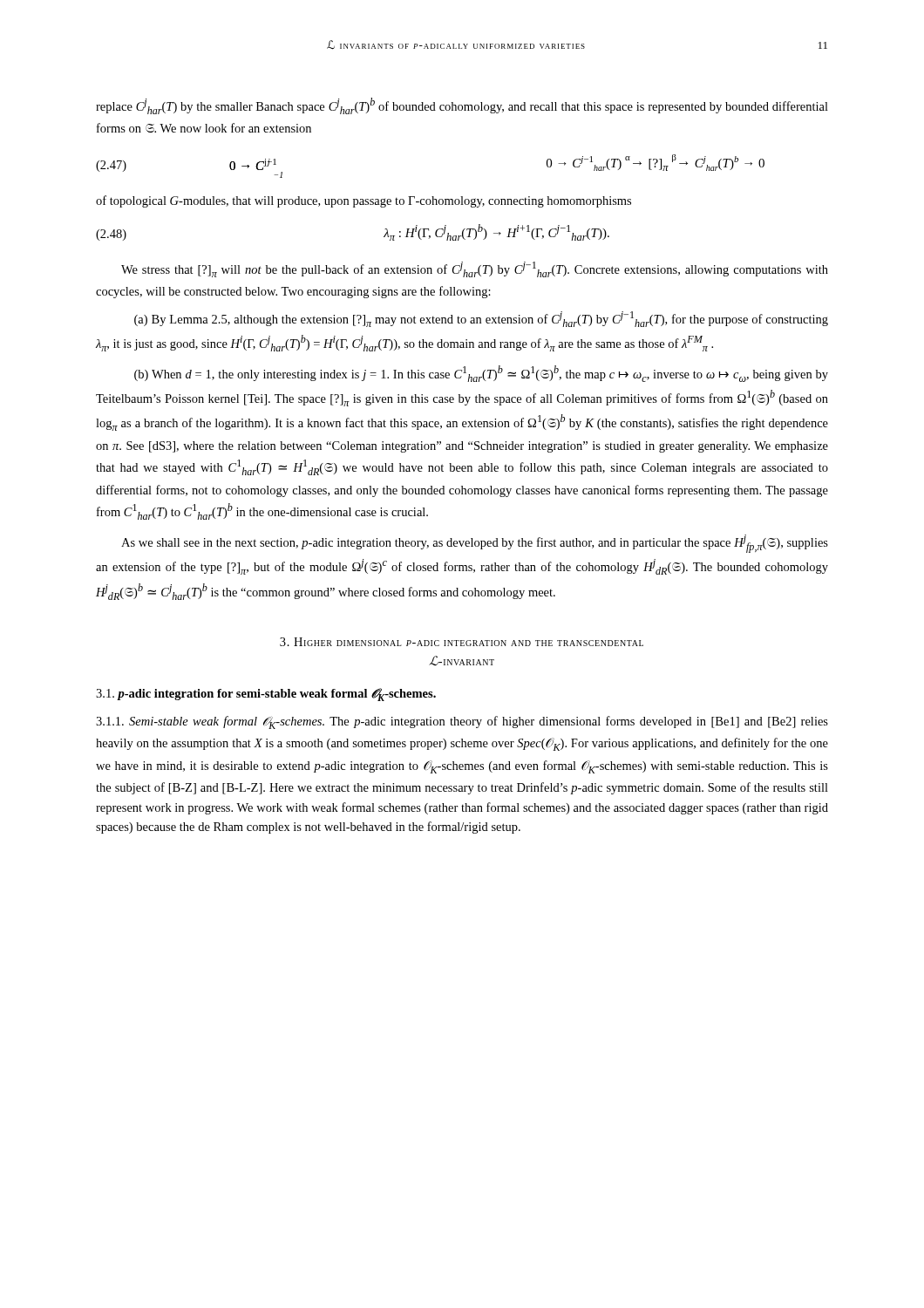Screen dimensions: 1308x924
Task: Find the section header that reads "3. Higher dimensional p-adic integration and the transcendental"
Action: [462, 652]
